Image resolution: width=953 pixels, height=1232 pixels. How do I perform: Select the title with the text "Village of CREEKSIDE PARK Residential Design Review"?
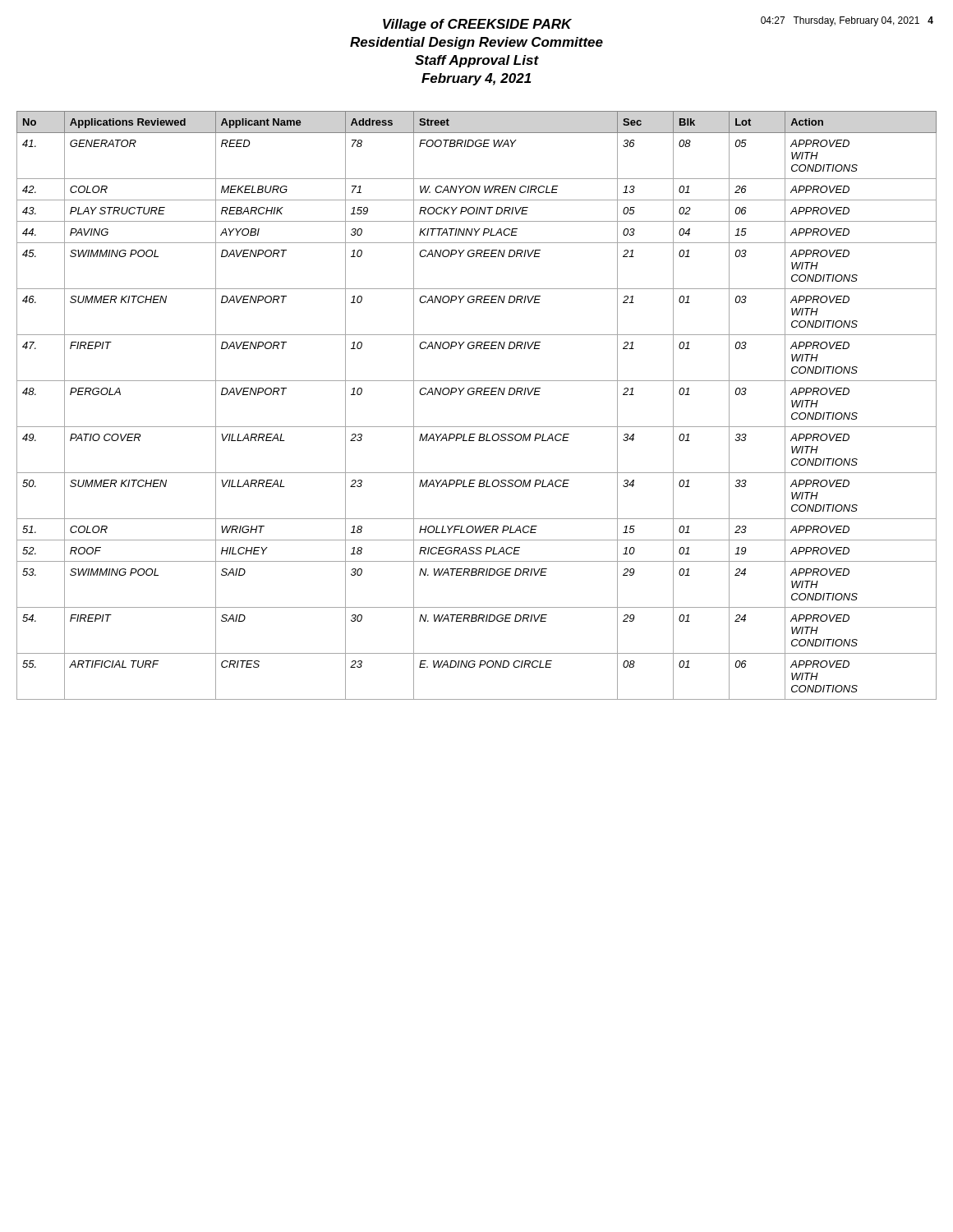476,52
